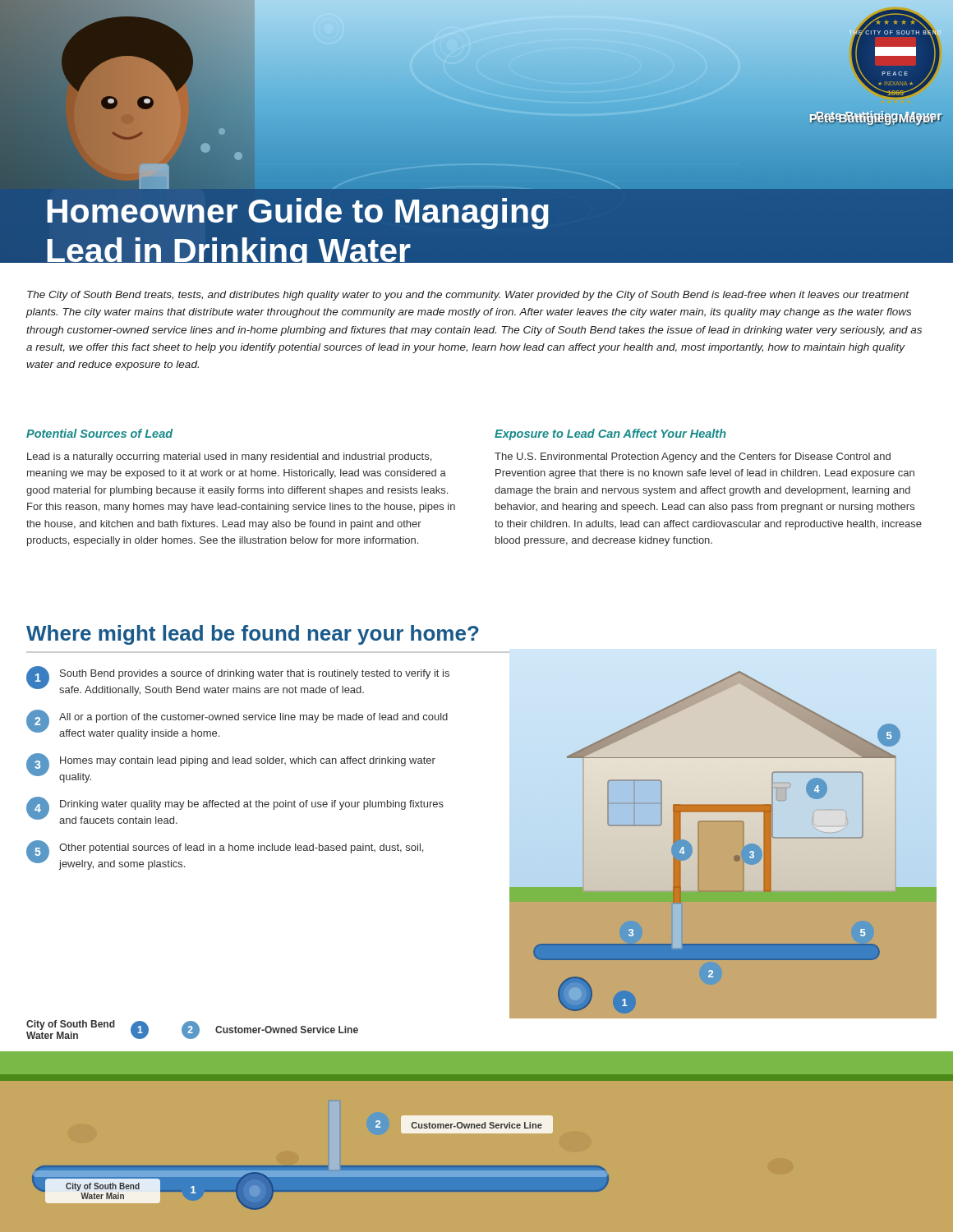Find the passage starting "The City of South Bend treats, tests,"
The width and height of the screenshot is (953, 1232).
pos(476,330)
